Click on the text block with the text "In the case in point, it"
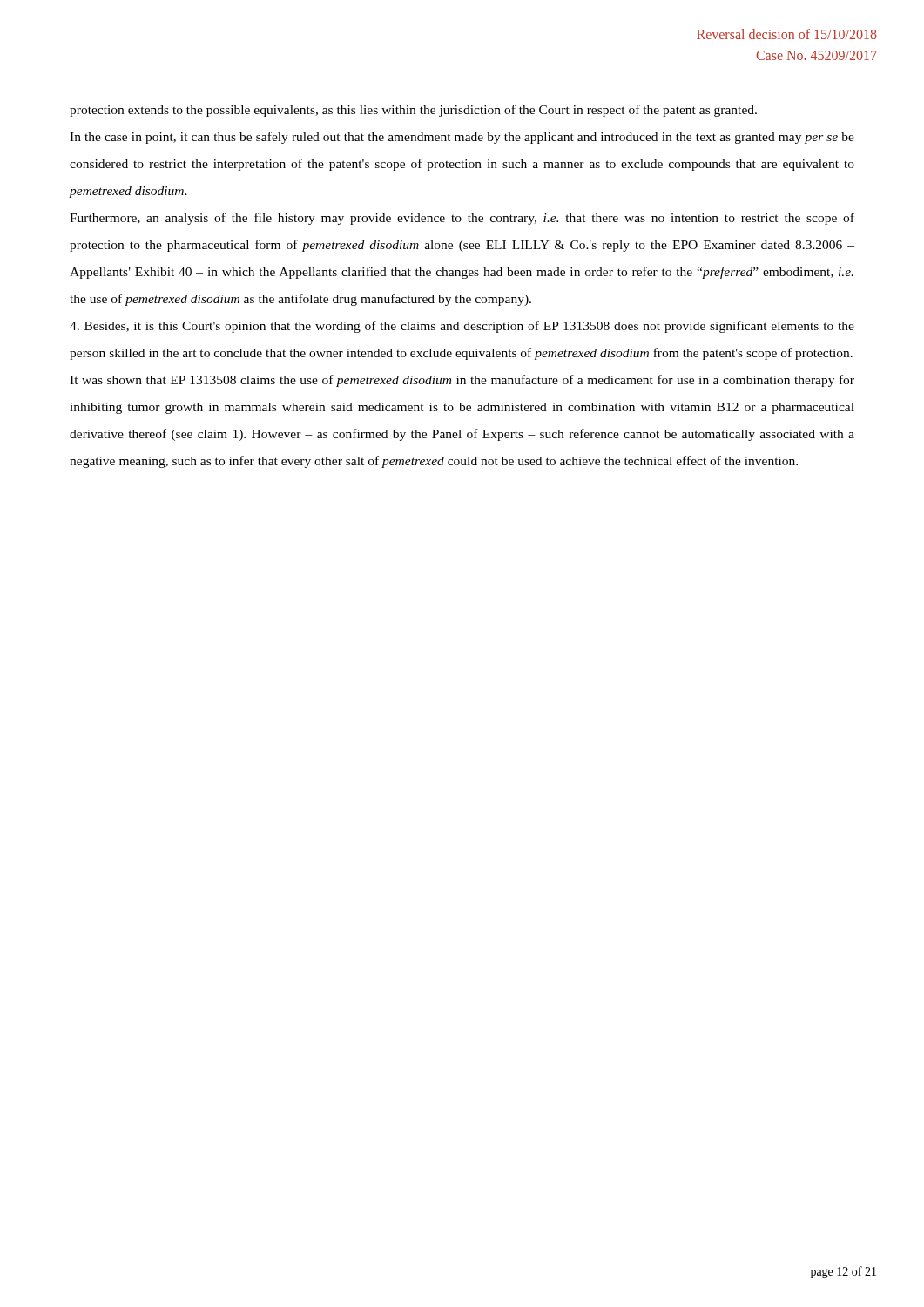Image resolution: width=924 pixels, height=1307 pixels. tap(462, 163)
